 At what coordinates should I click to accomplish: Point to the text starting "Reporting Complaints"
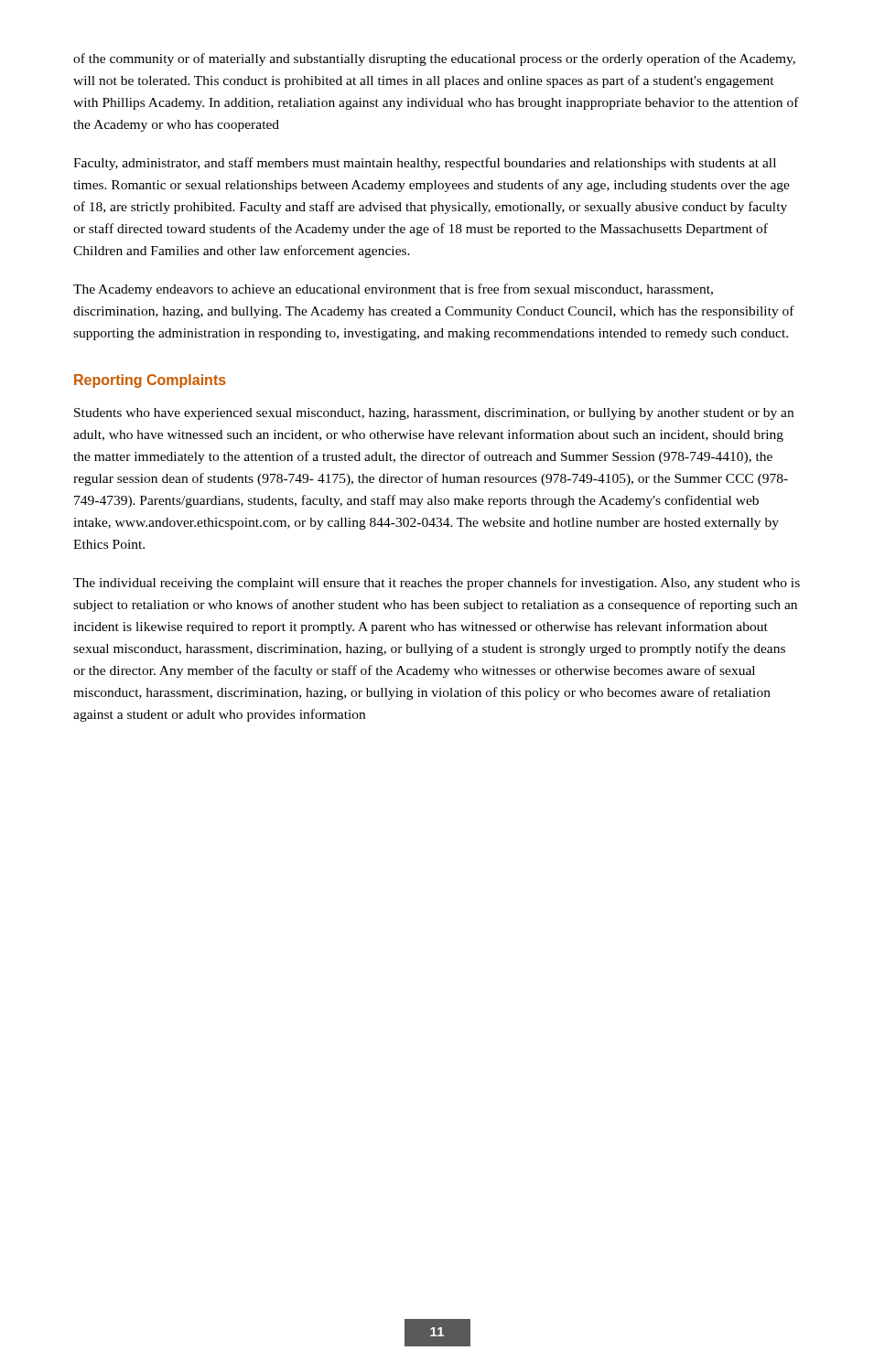click(x=150, y=380)
